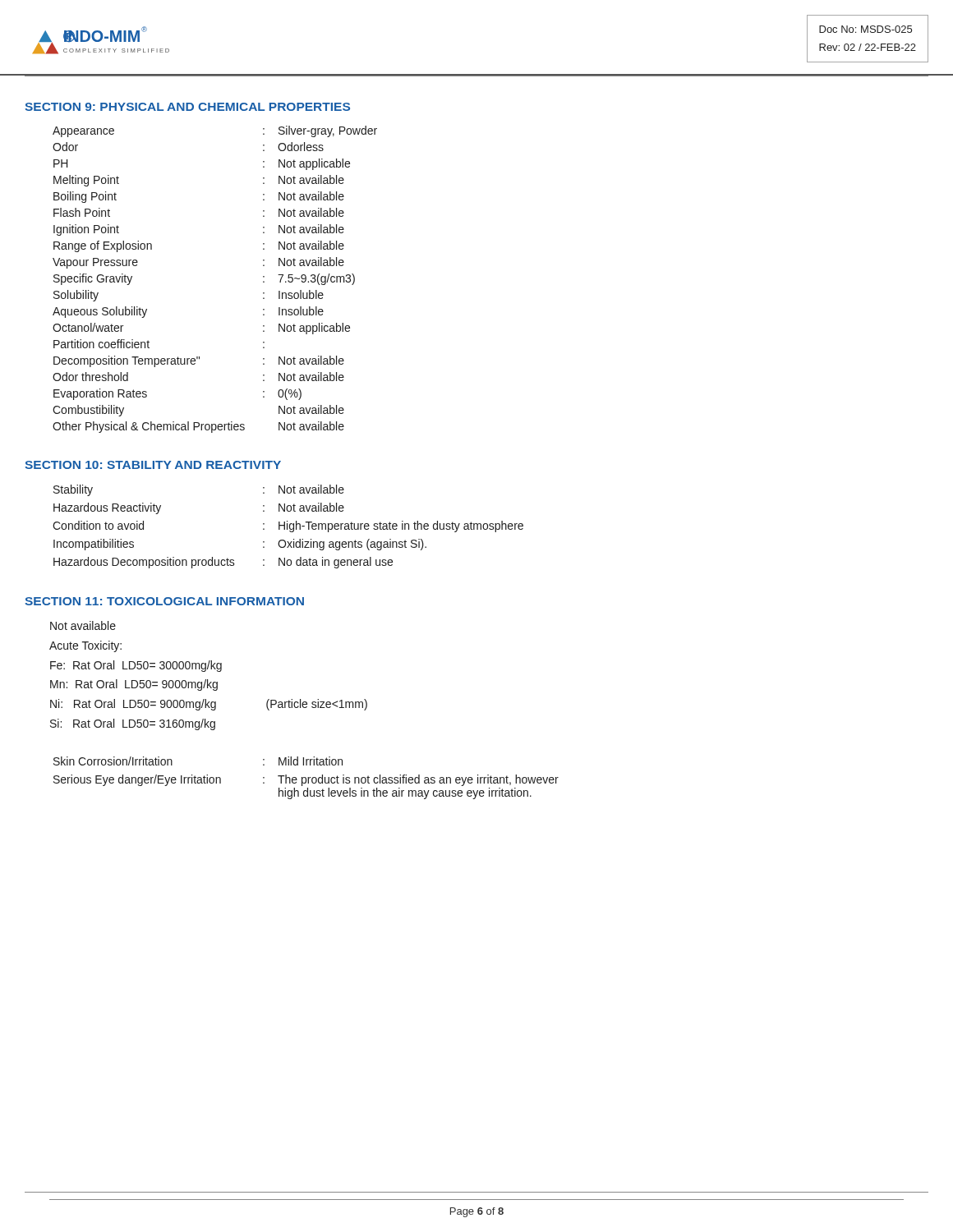Viewport: 953px width, 1232px height.
Task: Locate the section header that opens with "SECTION 9: PHYSICAL AND CHEMICAL"
Action: coord(188,106)
